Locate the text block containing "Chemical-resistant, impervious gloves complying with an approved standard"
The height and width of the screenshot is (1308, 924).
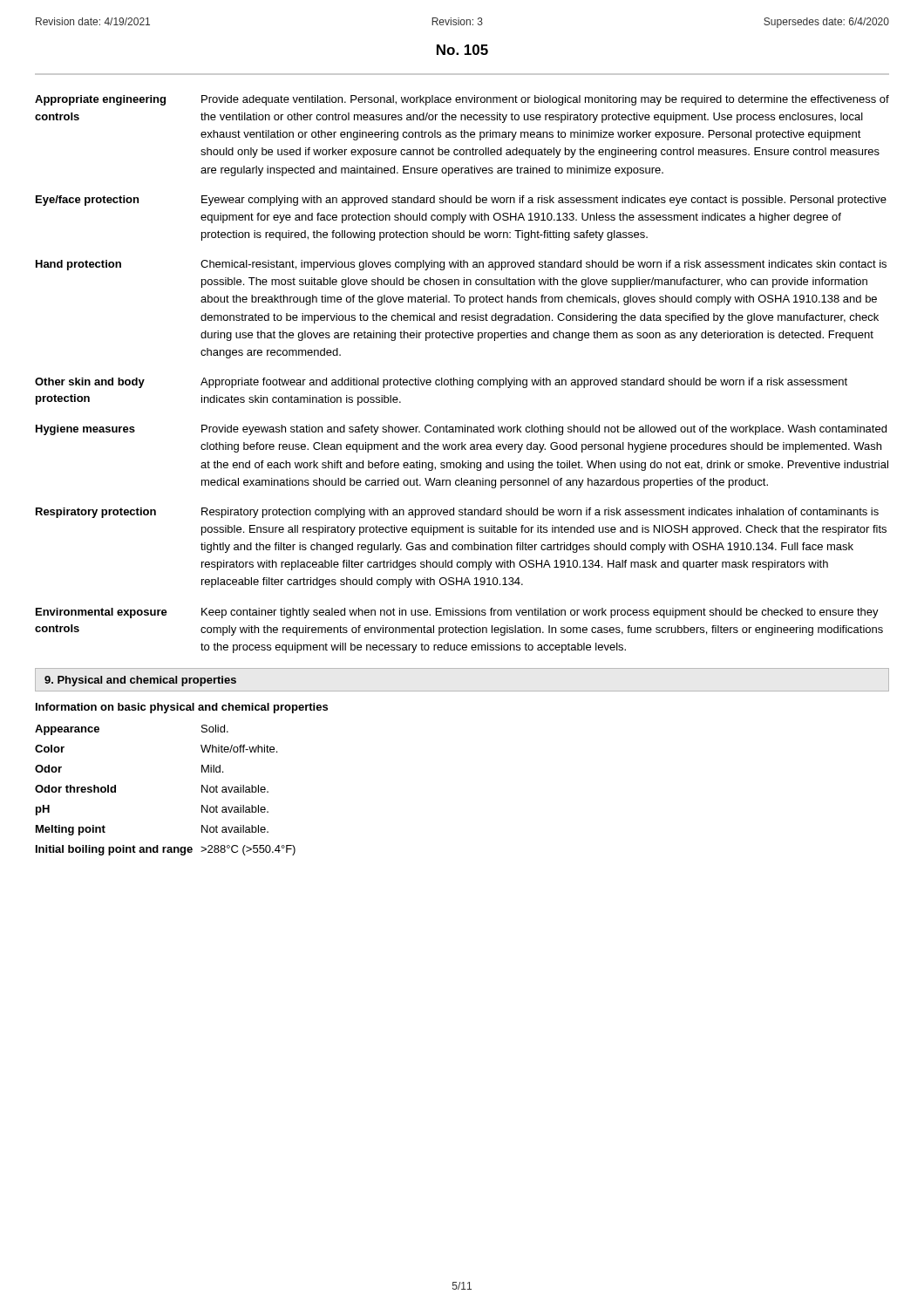544,308
